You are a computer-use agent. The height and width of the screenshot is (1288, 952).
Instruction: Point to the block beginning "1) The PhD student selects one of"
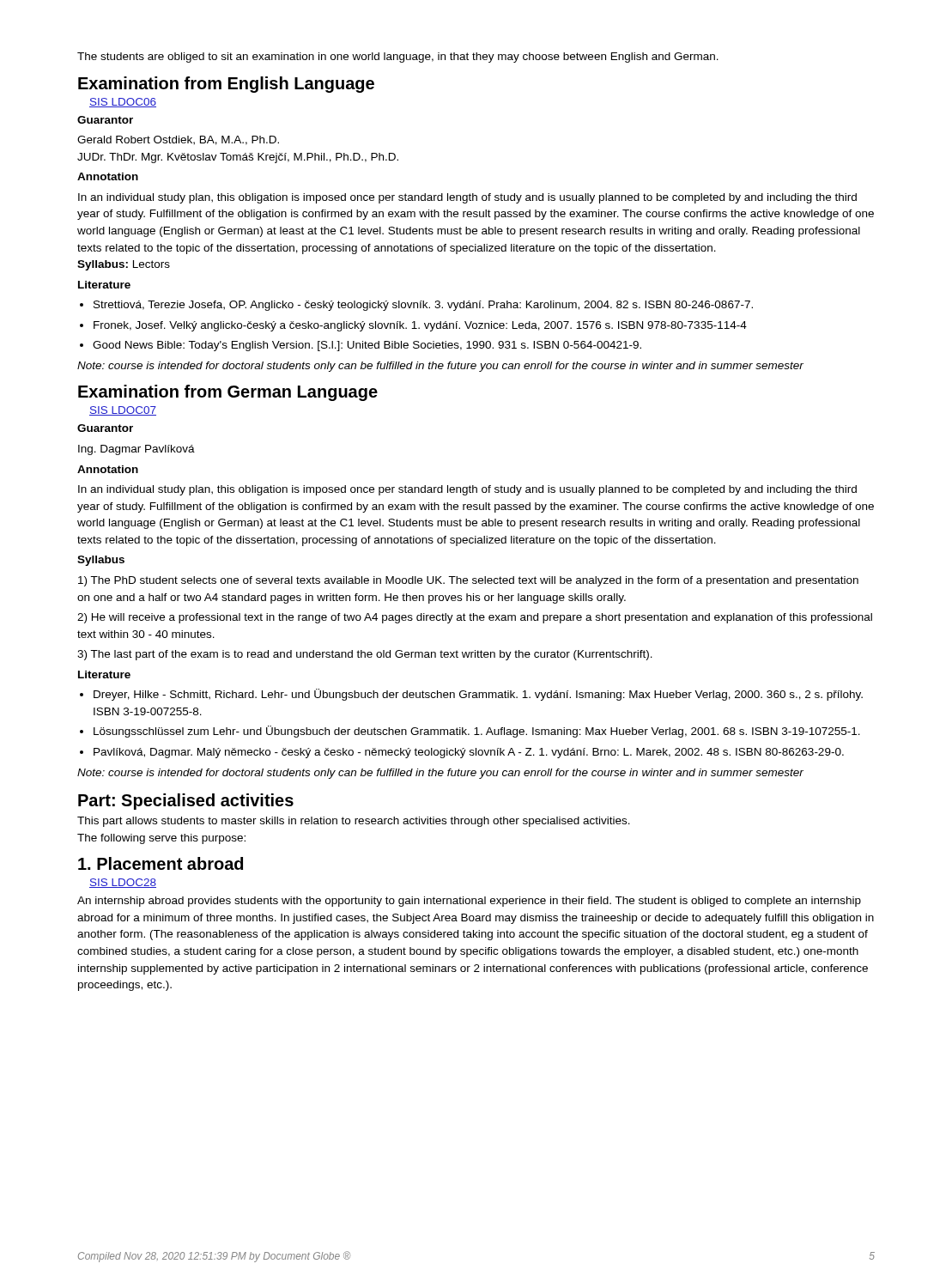[476, 617]
